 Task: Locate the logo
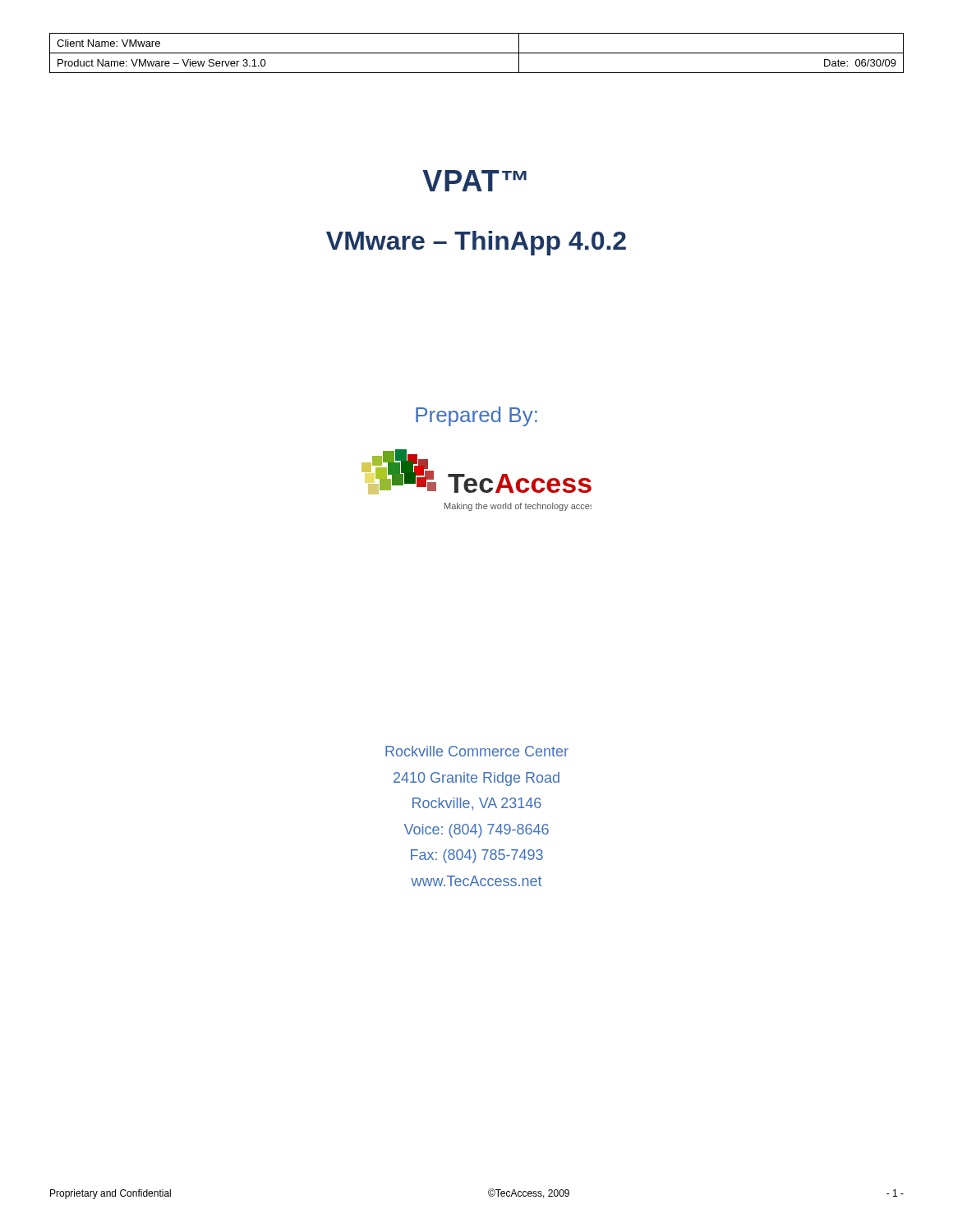click(x=476, y=493)
